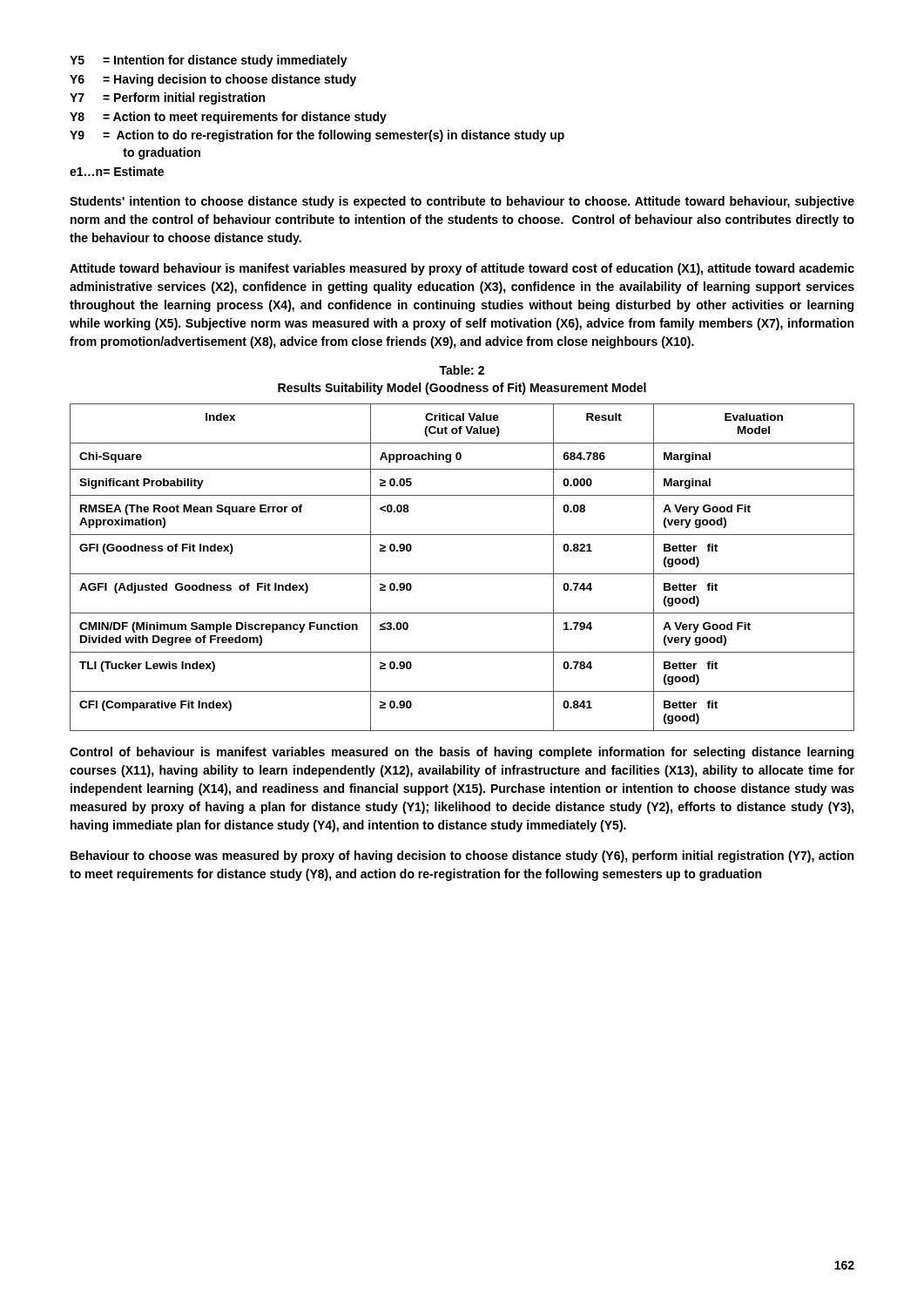Find the list item that says "Y9 = Action to do re-registration for the"
Image resolution: width=924 pixels, height=1307 pixels.
click(317, 145)
